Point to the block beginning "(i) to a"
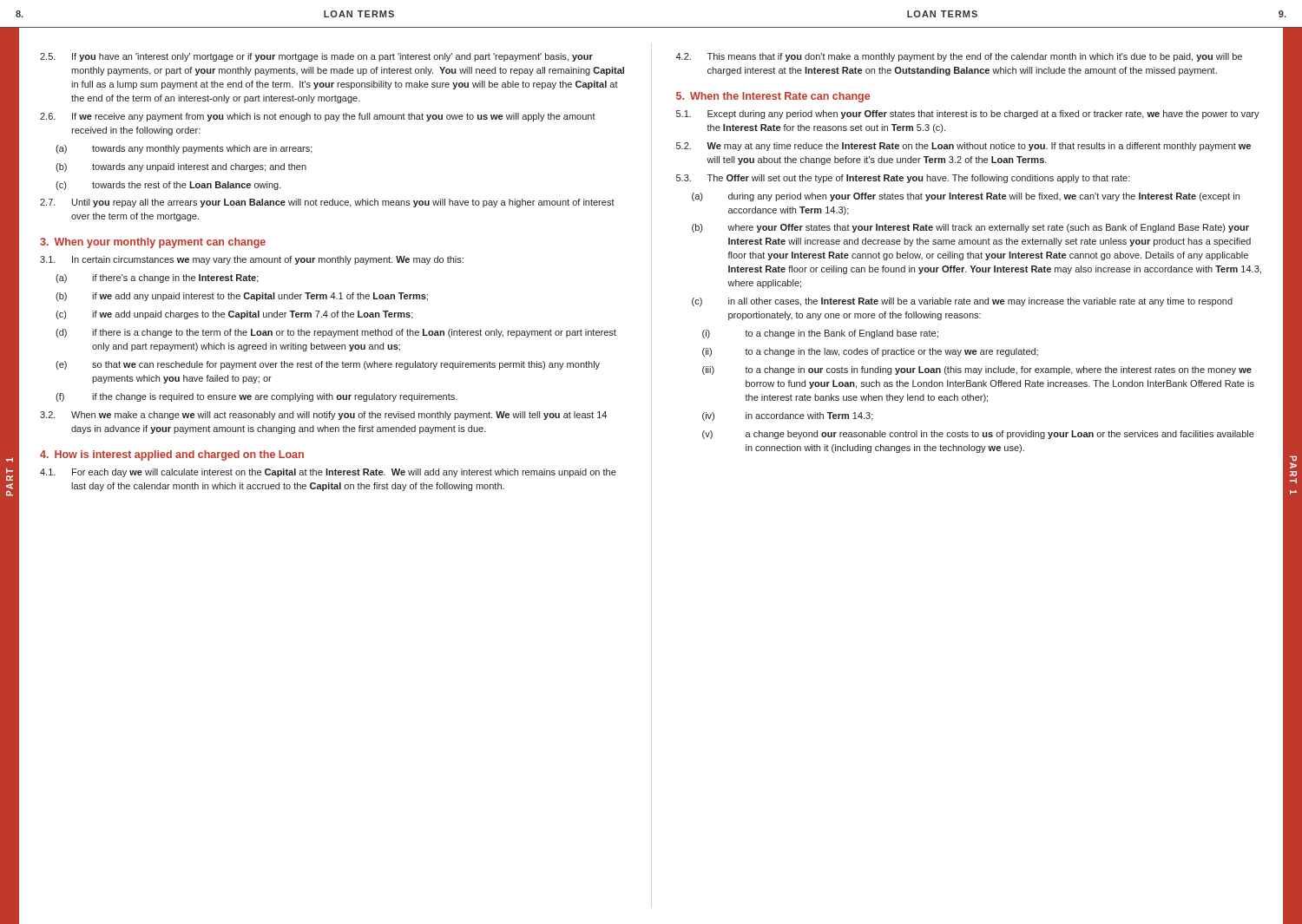This screenshot has height=924, width=1302. [820, 334]
